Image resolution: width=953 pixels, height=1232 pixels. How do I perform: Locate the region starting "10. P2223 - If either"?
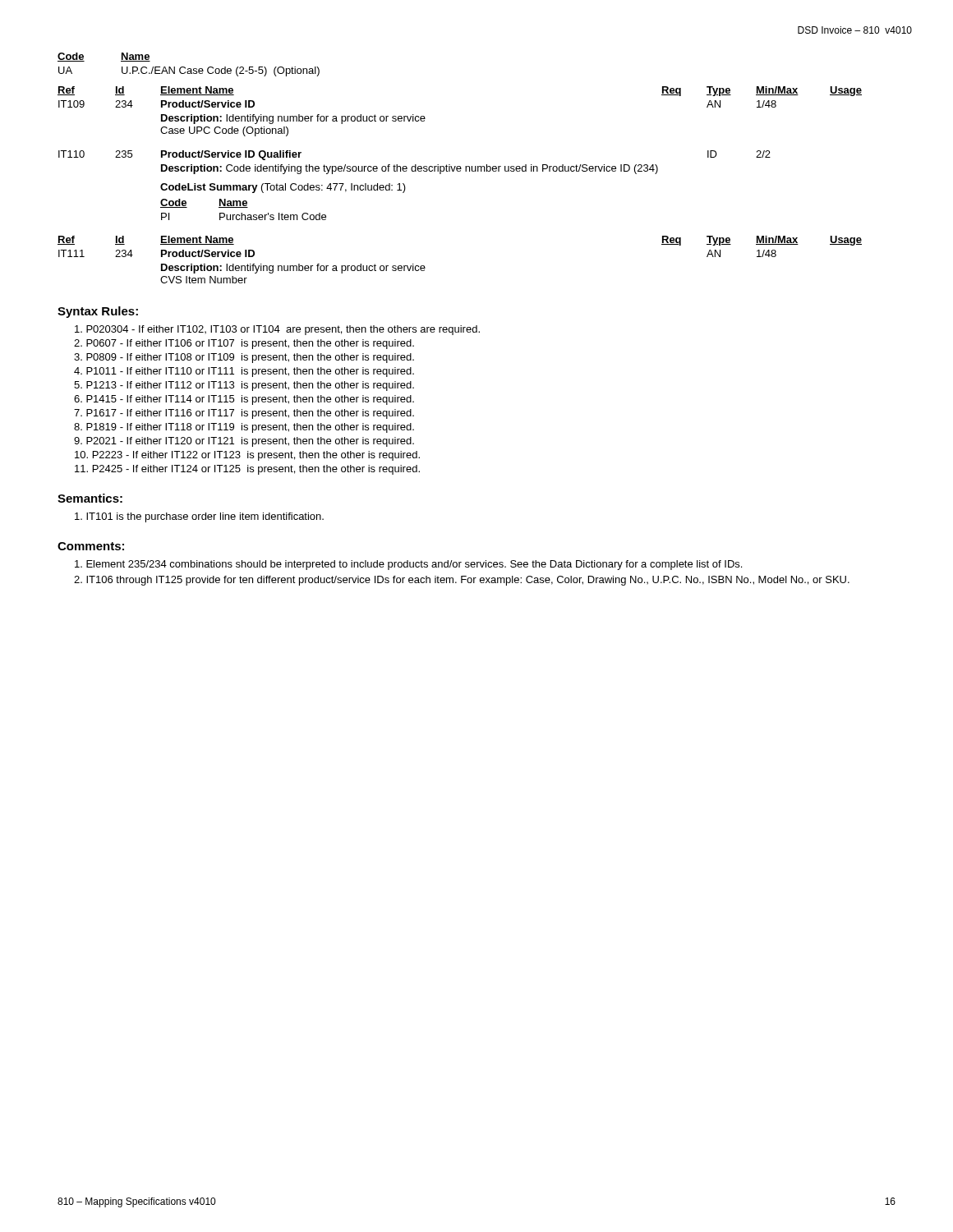pos(247,455)
